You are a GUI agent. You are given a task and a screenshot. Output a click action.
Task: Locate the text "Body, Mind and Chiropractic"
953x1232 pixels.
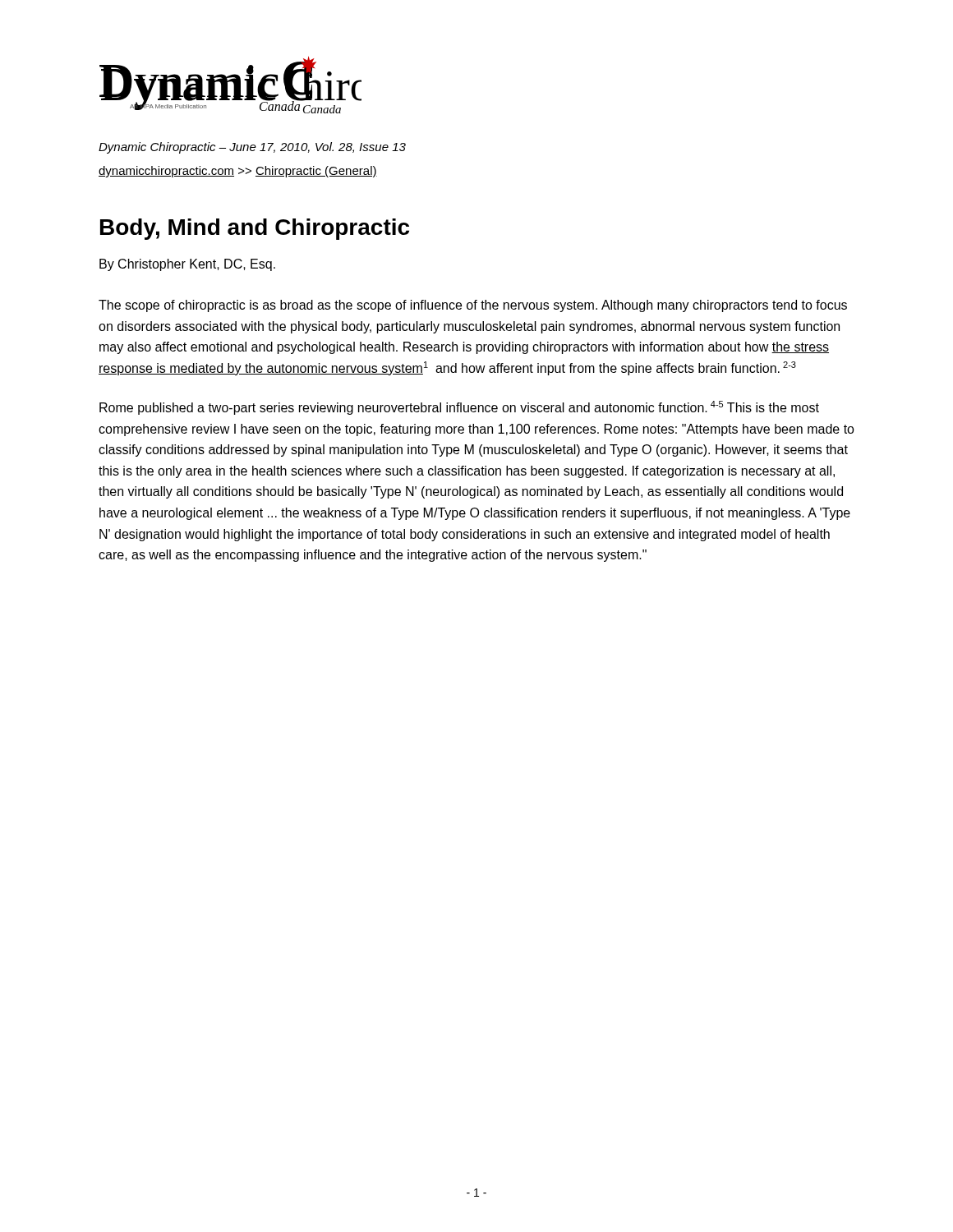point(254,227)
